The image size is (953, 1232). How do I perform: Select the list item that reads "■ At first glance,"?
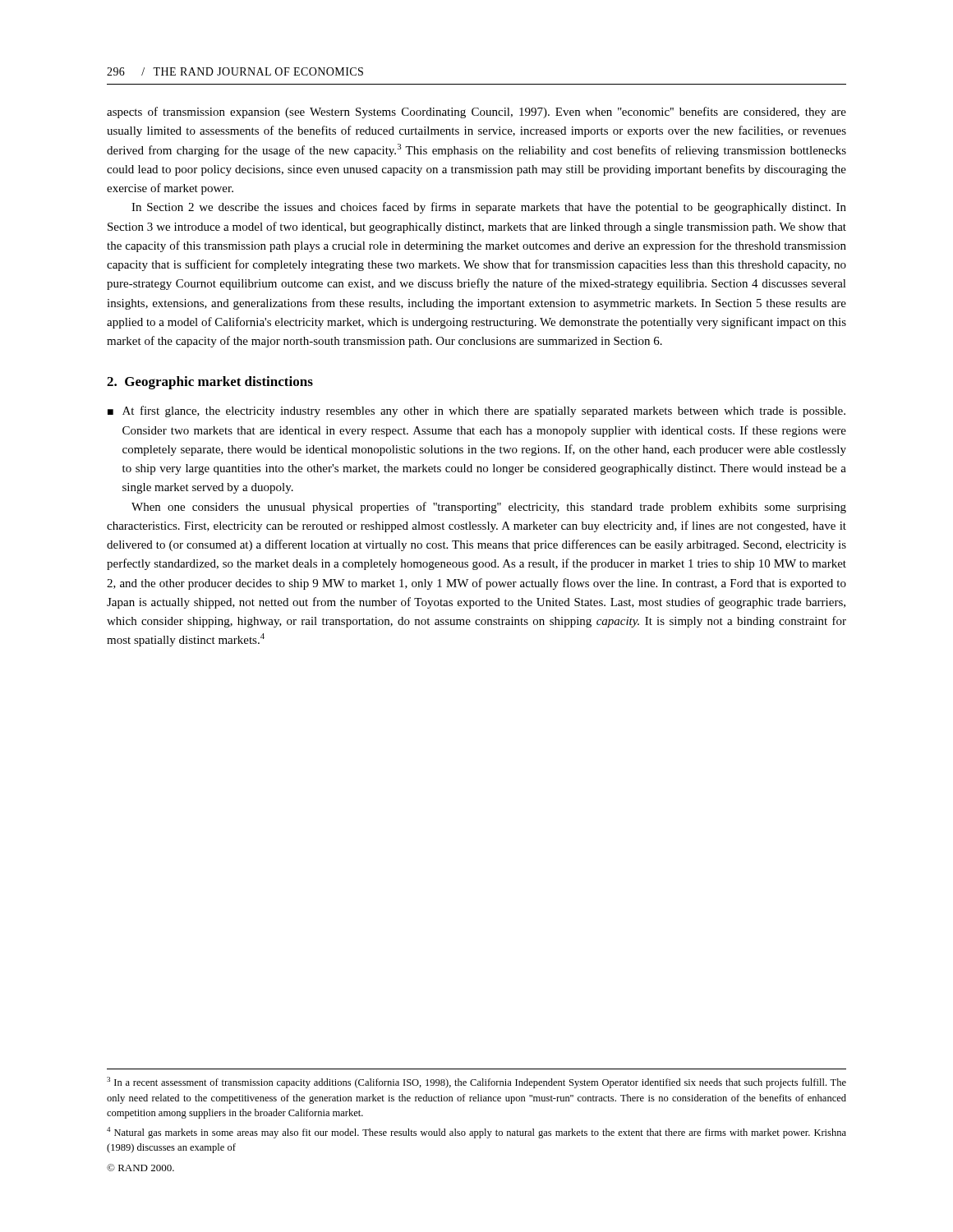(476, 450)
